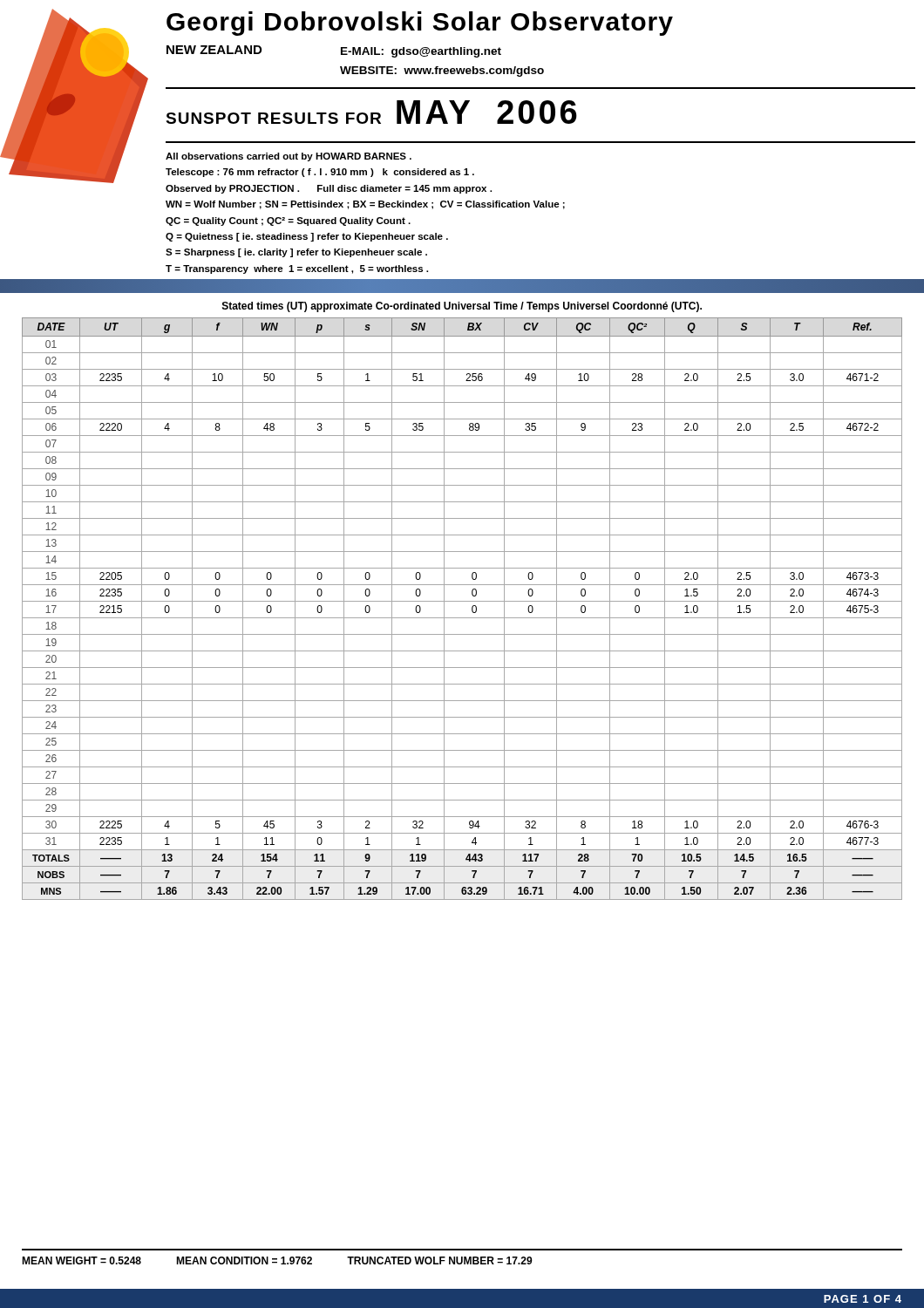The image size is (924, 1308).
Task: Click on the table containing "2.0"
Action: tap(462, 609)
